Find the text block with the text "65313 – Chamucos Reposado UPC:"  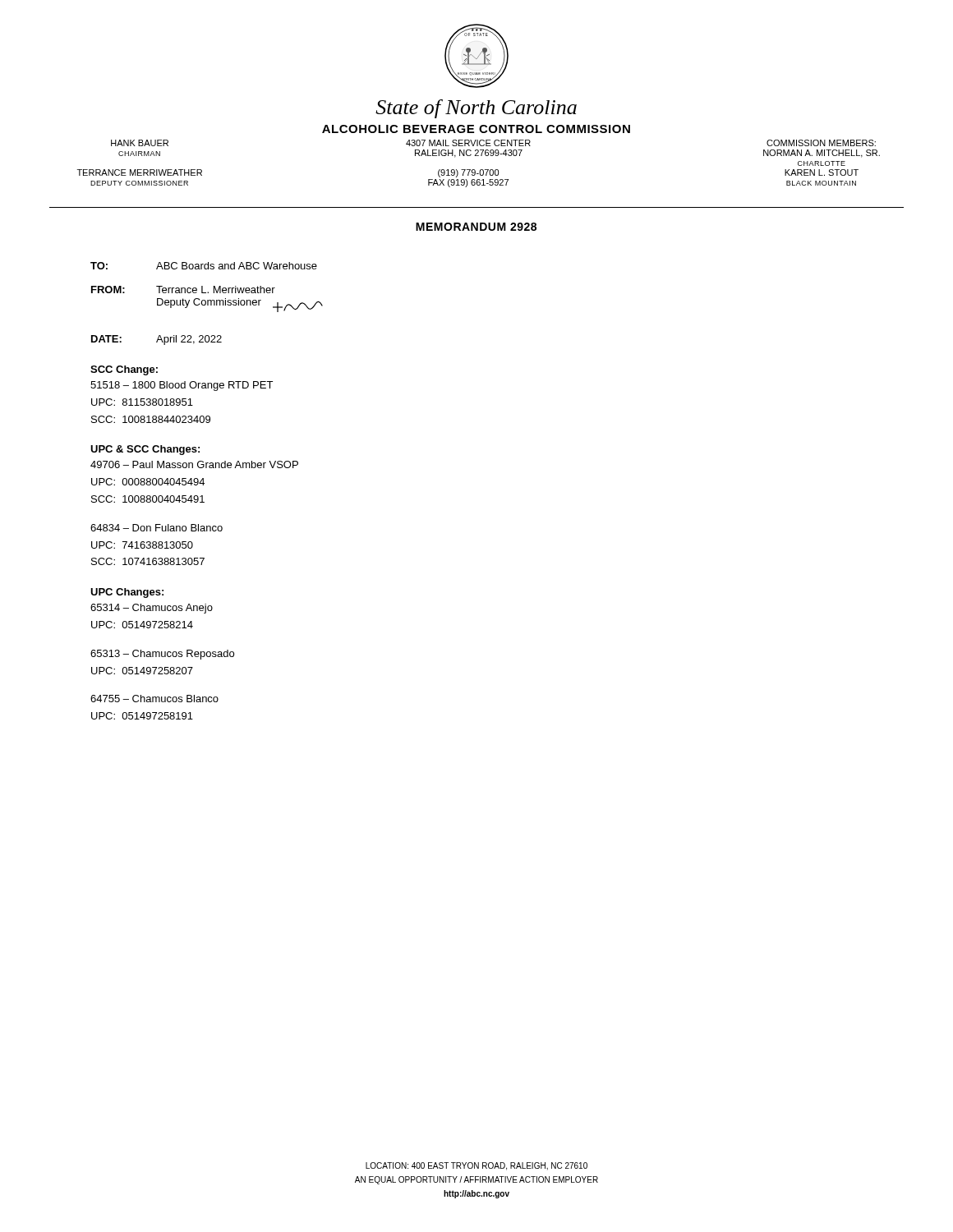[x=162, y=662]
